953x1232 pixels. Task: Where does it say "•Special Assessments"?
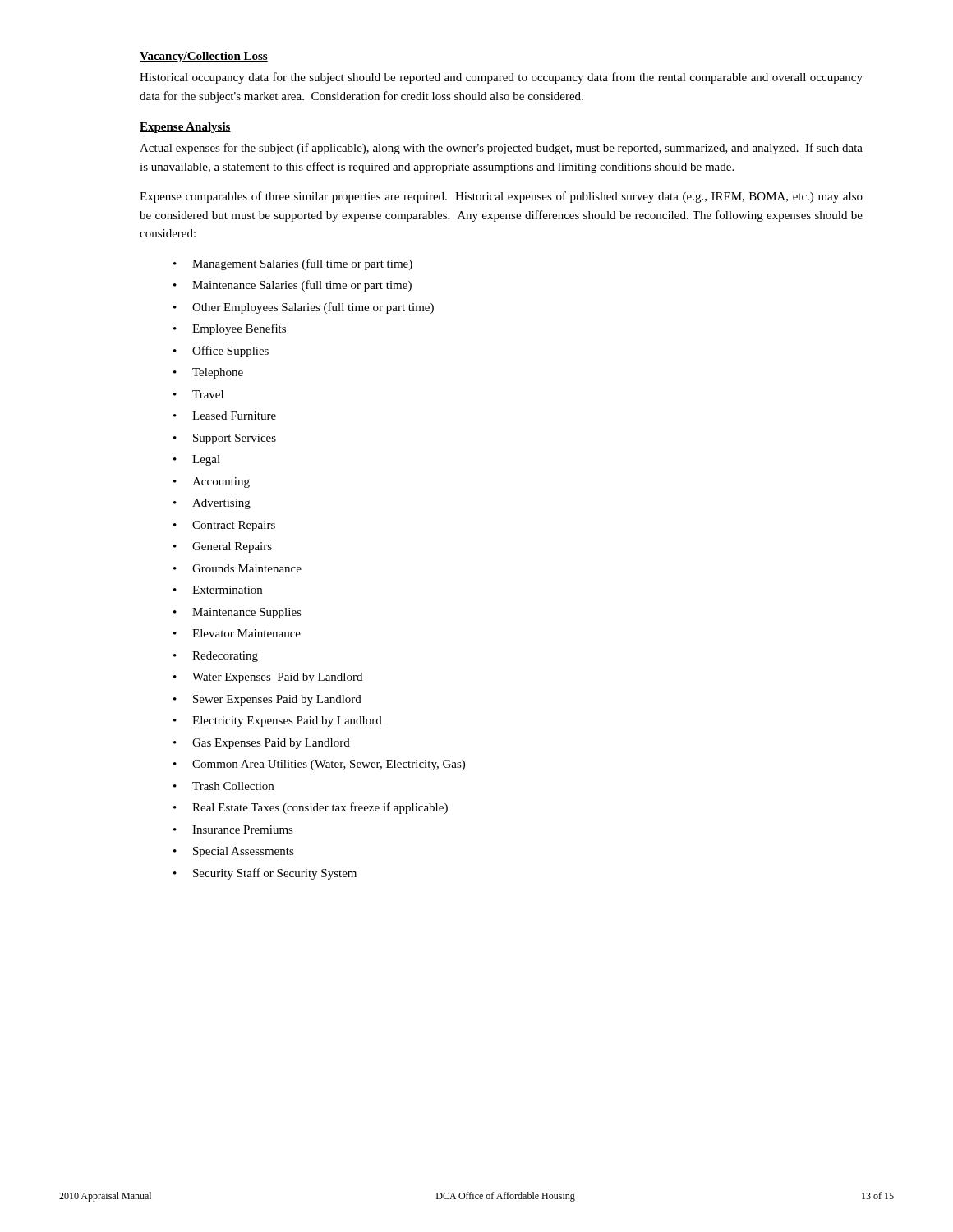233,851
